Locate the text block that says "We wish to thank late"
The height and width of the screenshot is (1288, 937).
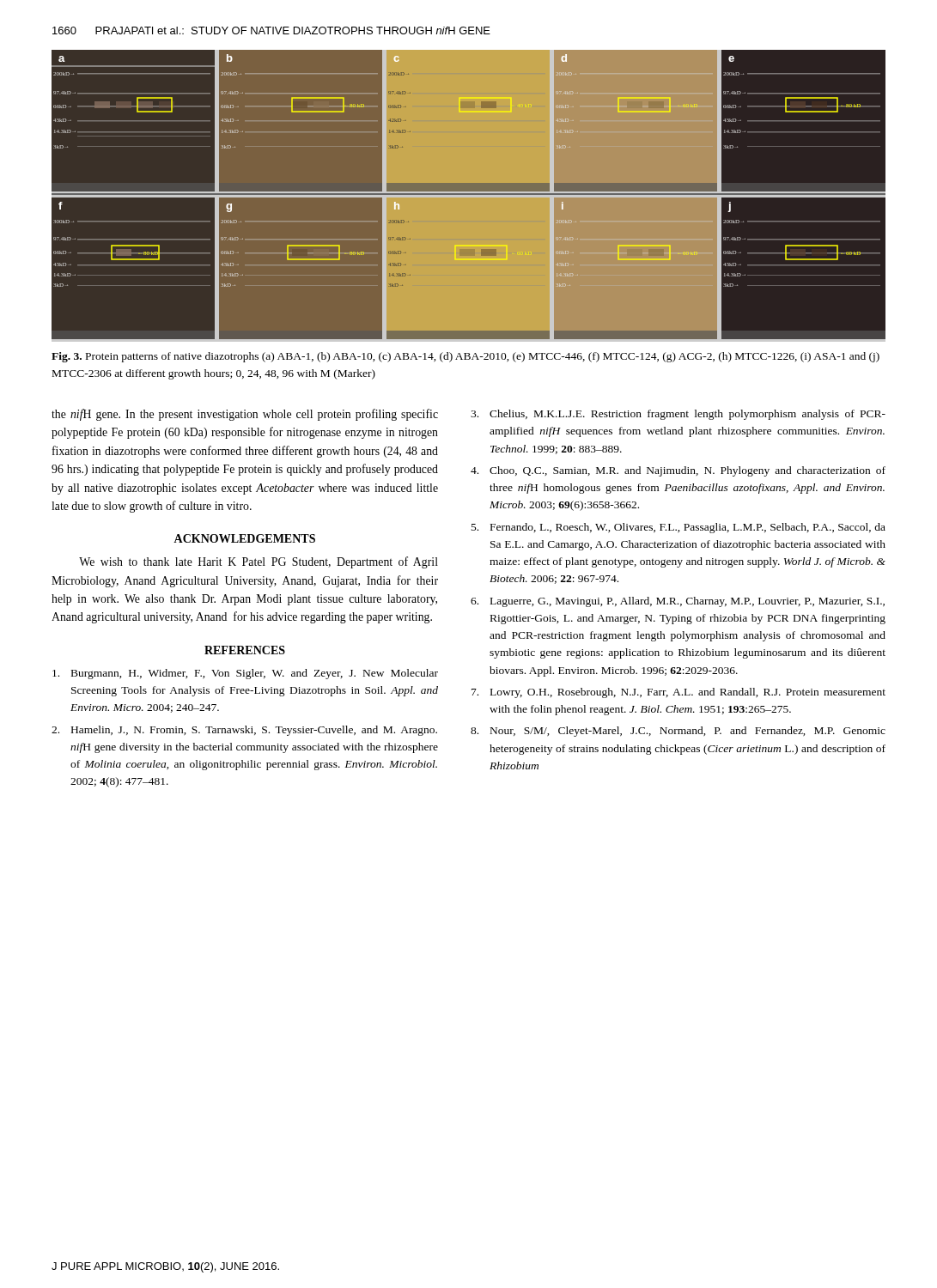(245, 590)
